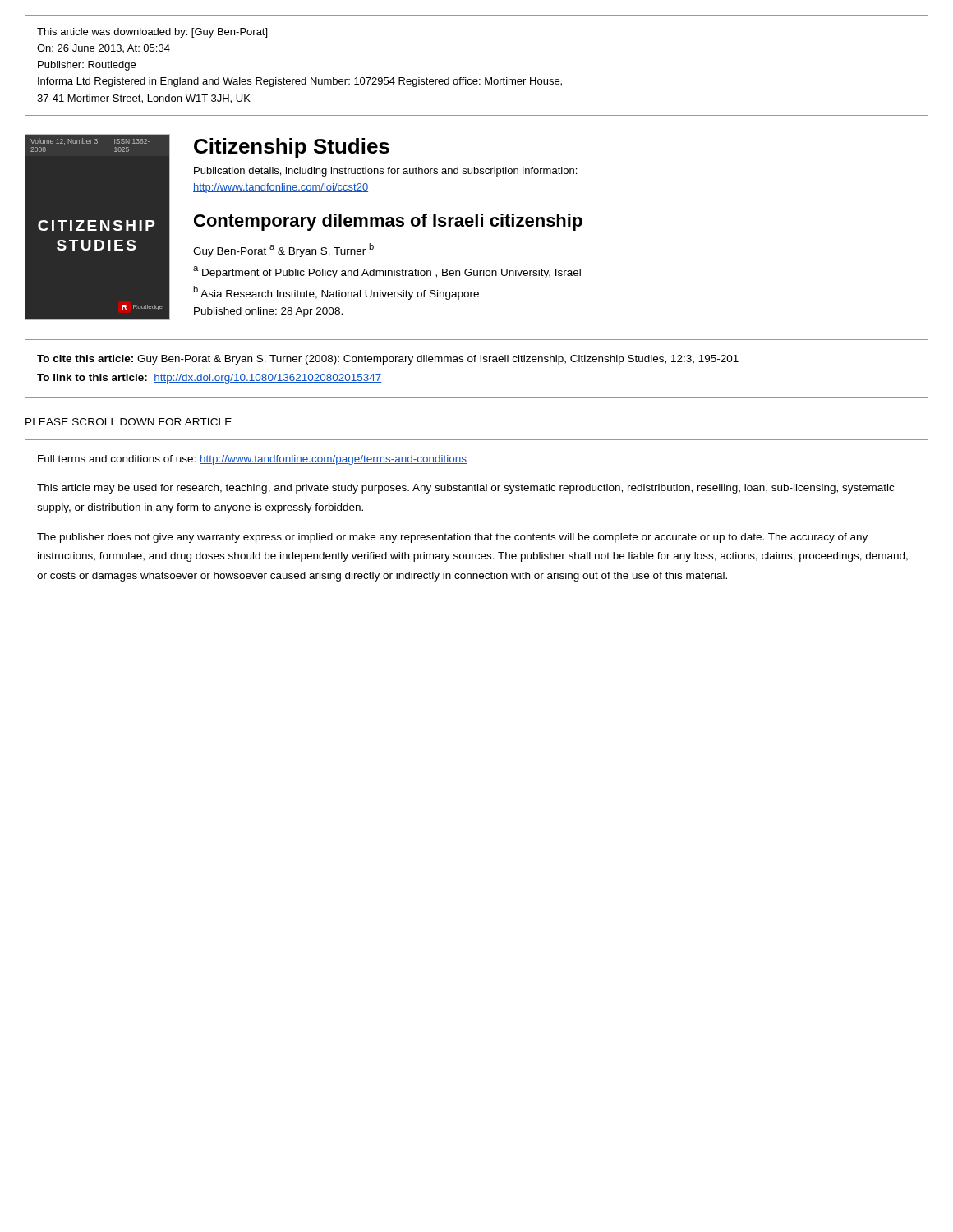Locate the illustration
Screen dimensions: 1232x953
[x=97, y=227]
